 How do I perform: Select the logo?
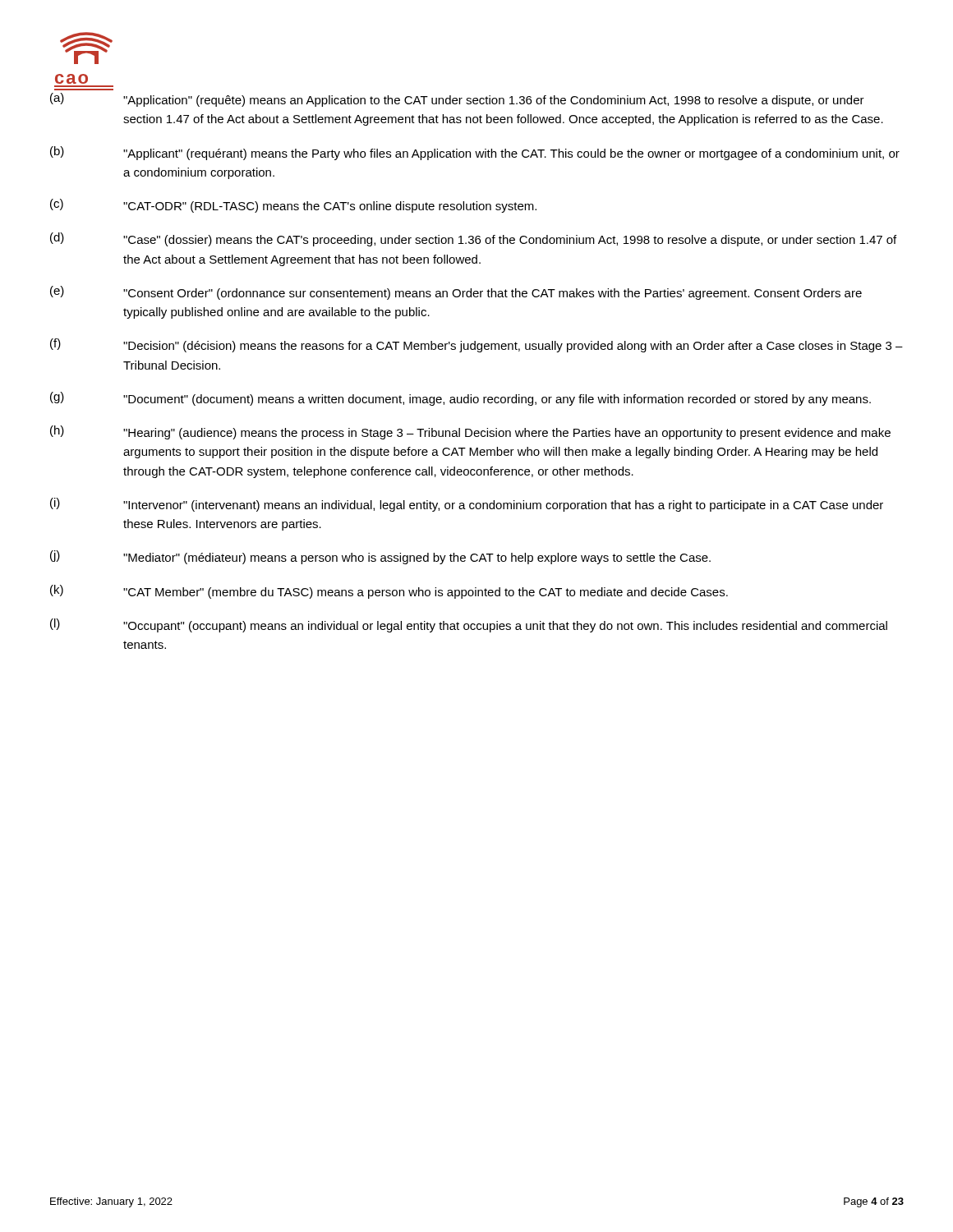point(86,61)
